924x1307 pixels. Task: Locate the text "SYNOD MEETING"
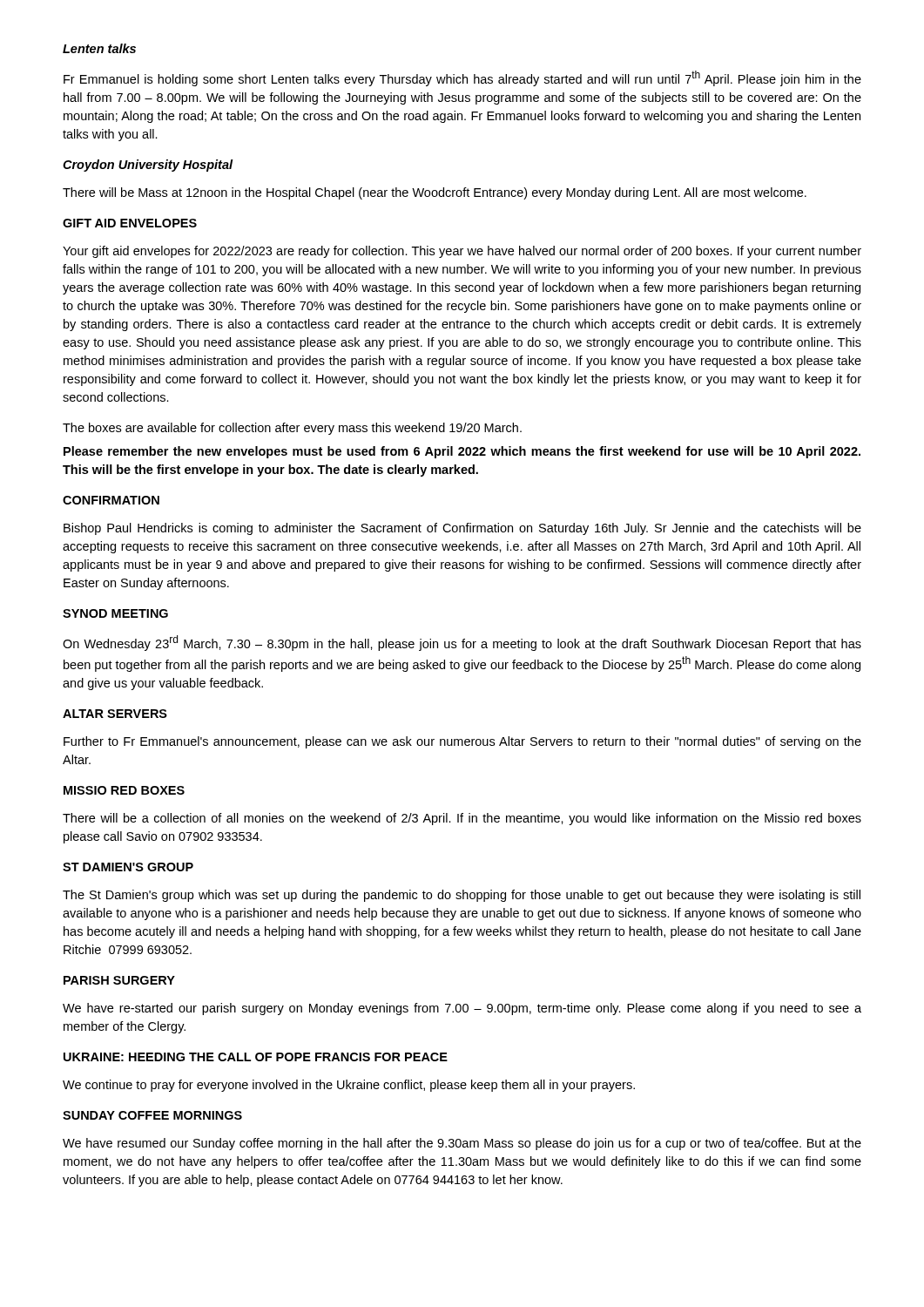tap(115, 613)
